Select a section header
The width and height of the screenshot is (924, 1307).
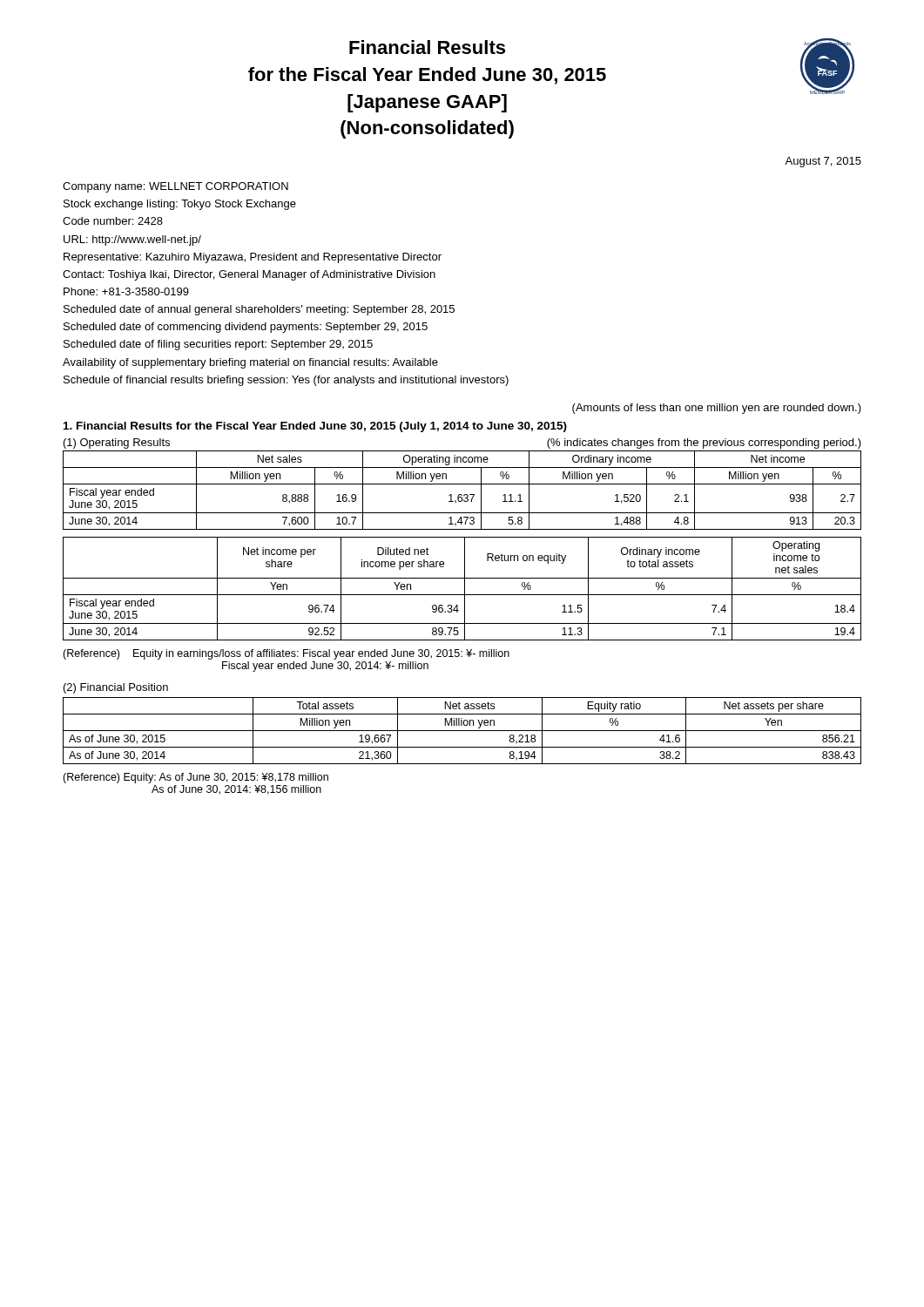pos(315,426)
